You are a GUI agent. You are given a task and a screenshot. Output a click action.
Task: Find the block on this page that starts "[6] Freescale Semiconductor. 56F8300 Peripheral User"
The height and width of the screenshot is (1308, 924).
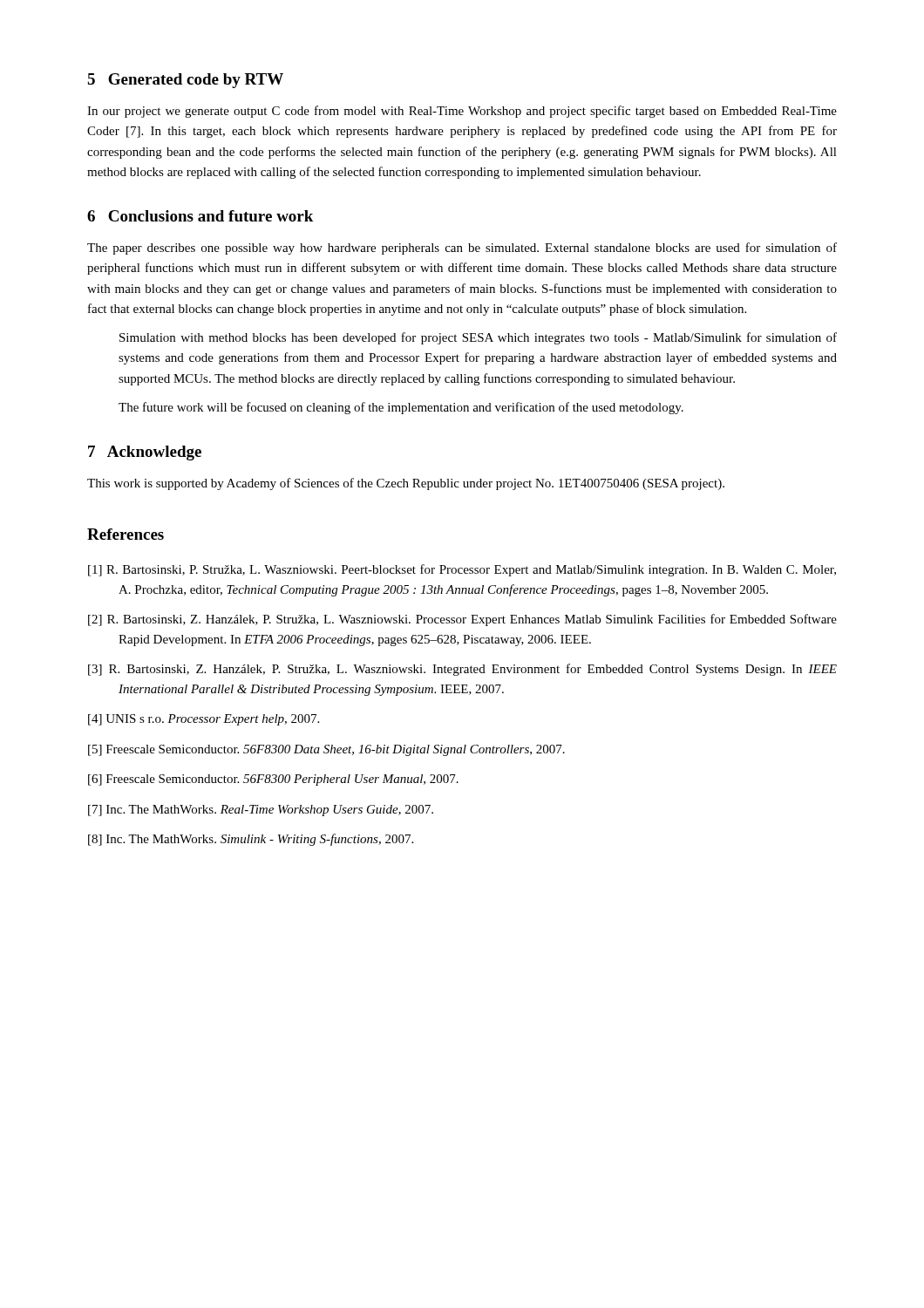pyautogui.click(x=273, y=779)
